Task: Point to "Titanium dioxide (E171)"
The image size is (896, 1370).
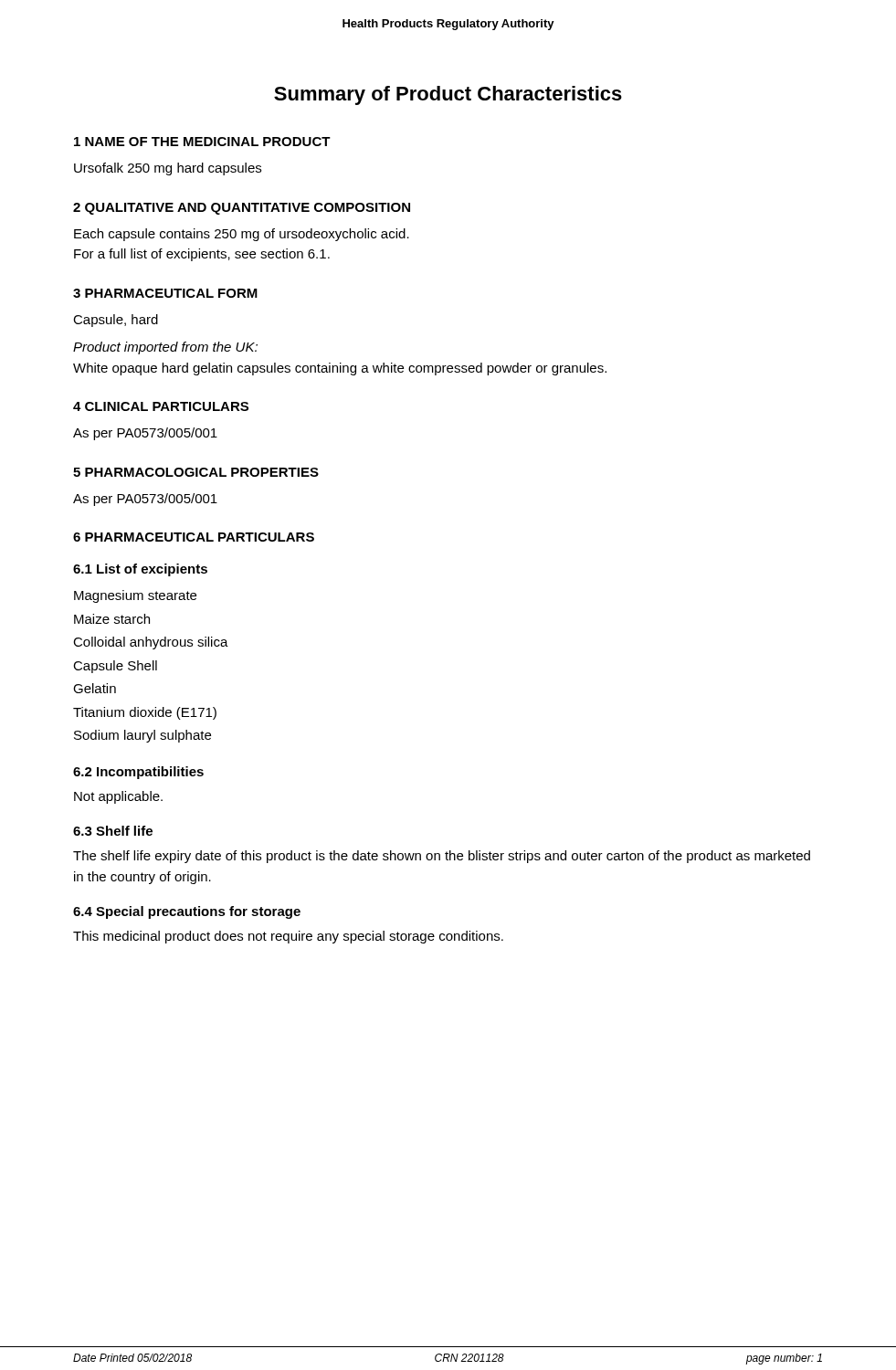Action: (x=145, y=712)
